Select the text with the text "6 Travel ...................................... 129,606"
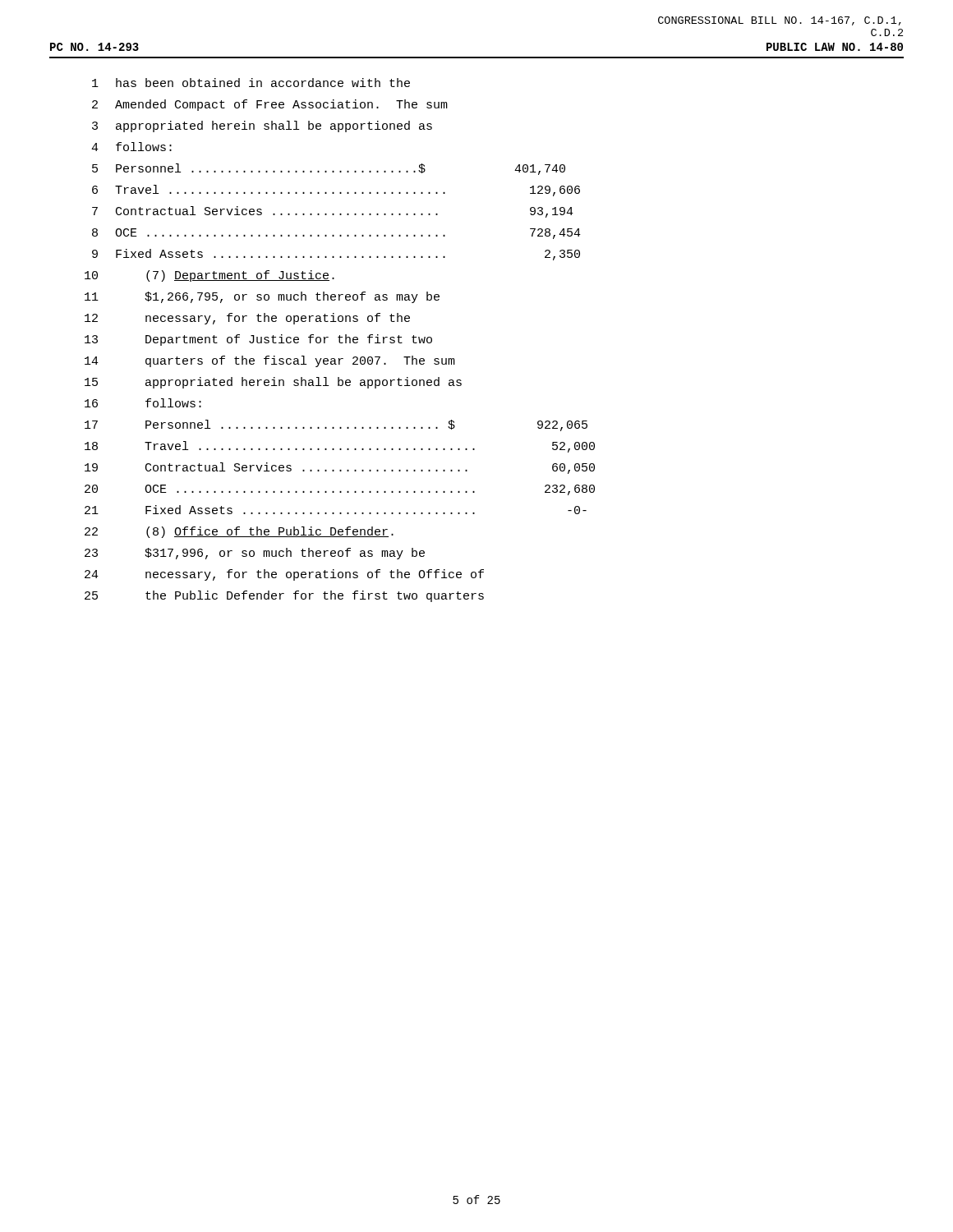Viewport: 953px width, 1232px height. (x=336, y=191)
